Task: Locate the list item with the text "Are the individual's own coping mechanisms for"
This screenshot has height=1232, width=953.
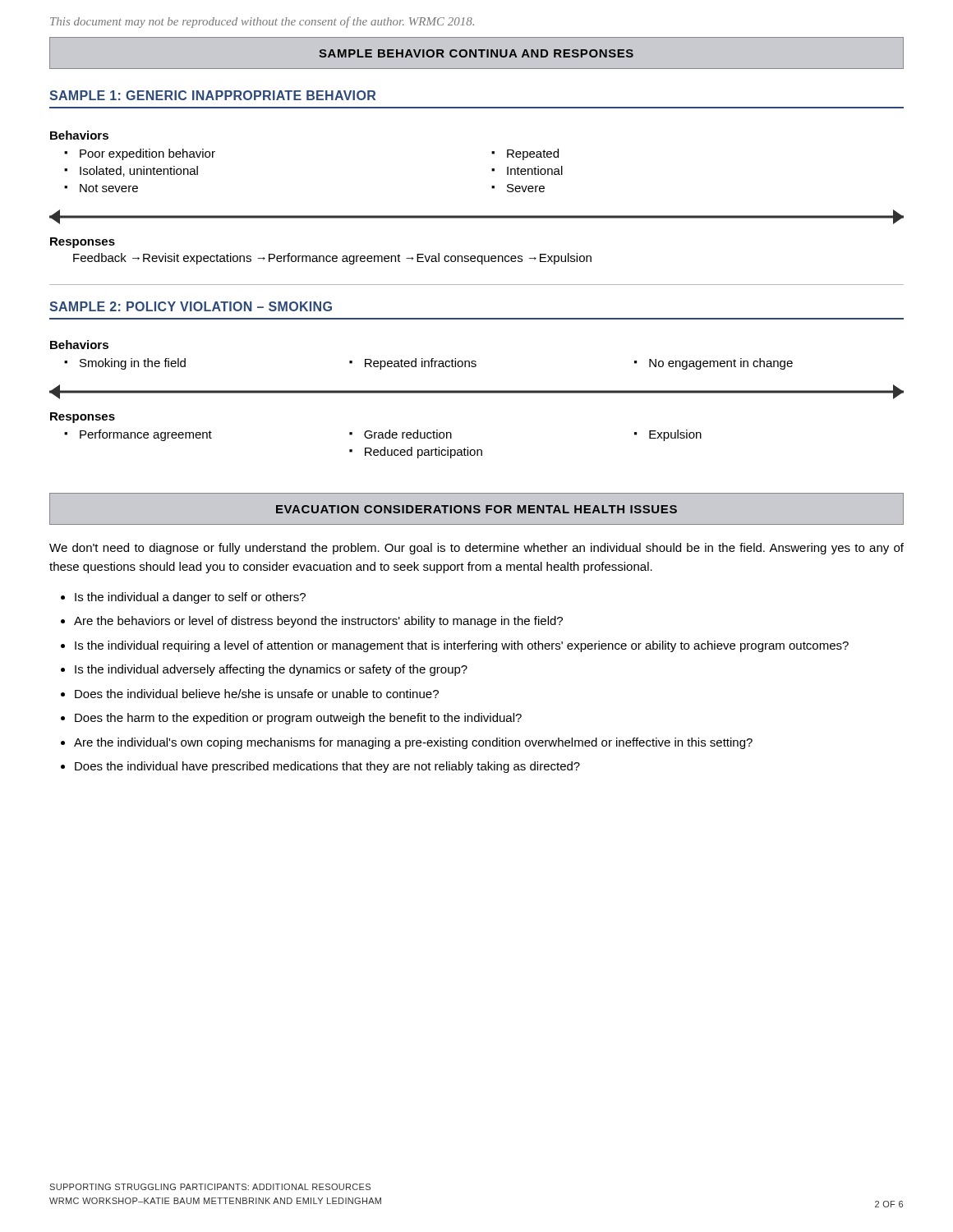Action: click(x=413, y=742)
